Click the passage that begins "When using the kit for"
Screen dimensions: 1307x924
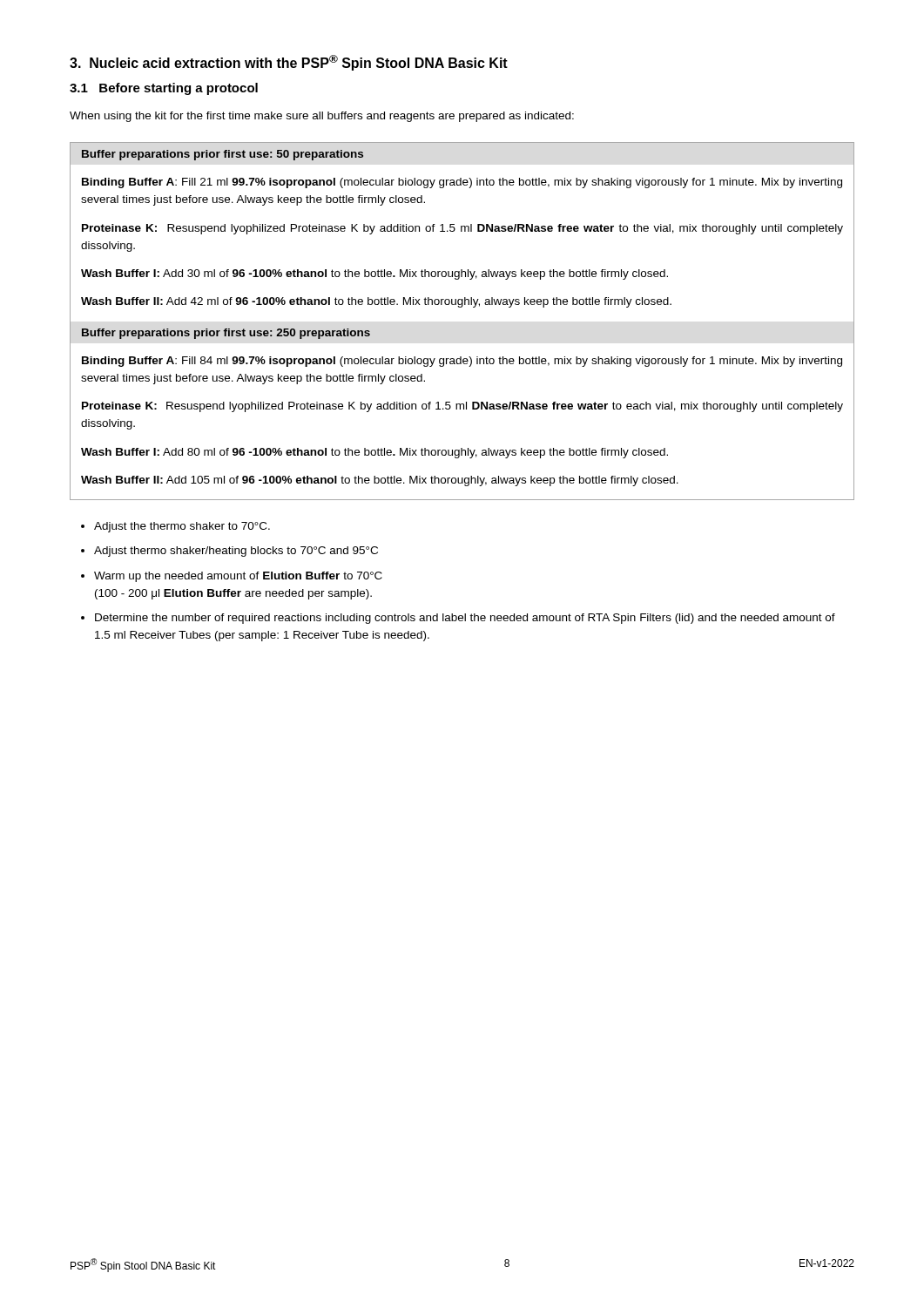pos(462,116)
